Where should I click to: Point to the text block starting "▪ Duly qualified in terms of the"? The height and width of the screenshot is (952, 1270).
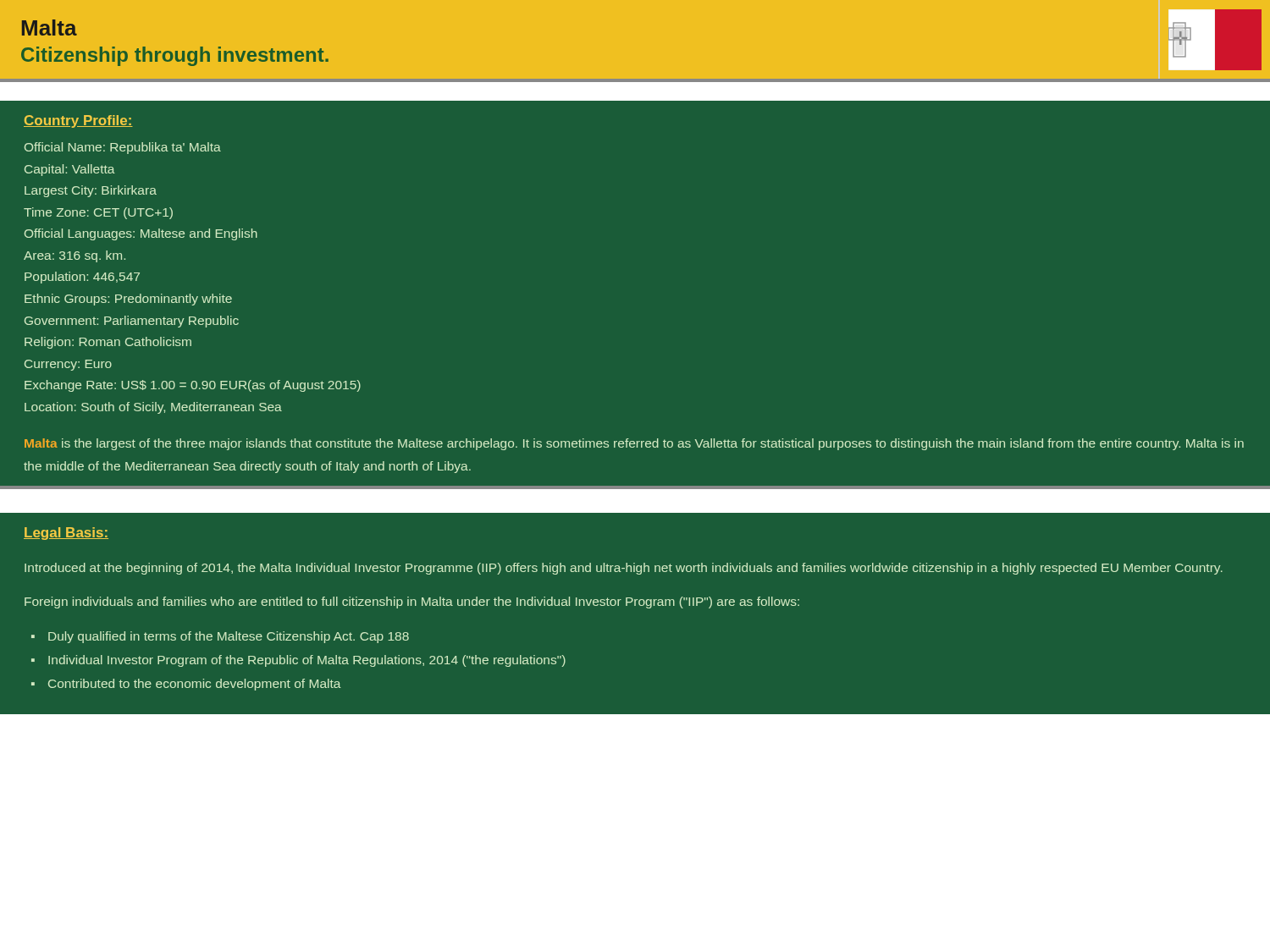click(220, 636)
